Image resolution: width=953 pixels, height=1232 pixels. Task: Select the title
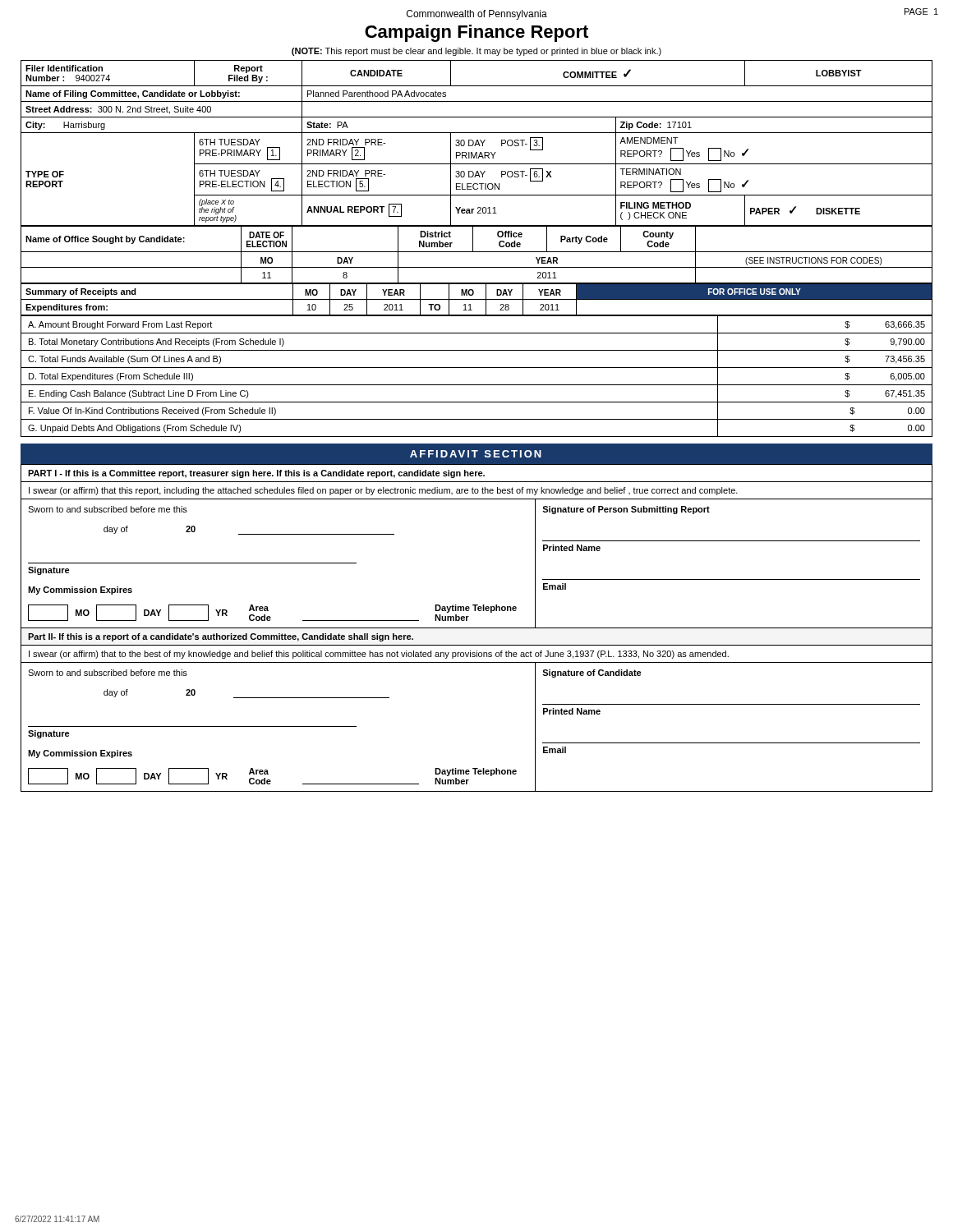click(x=476, y=32)
